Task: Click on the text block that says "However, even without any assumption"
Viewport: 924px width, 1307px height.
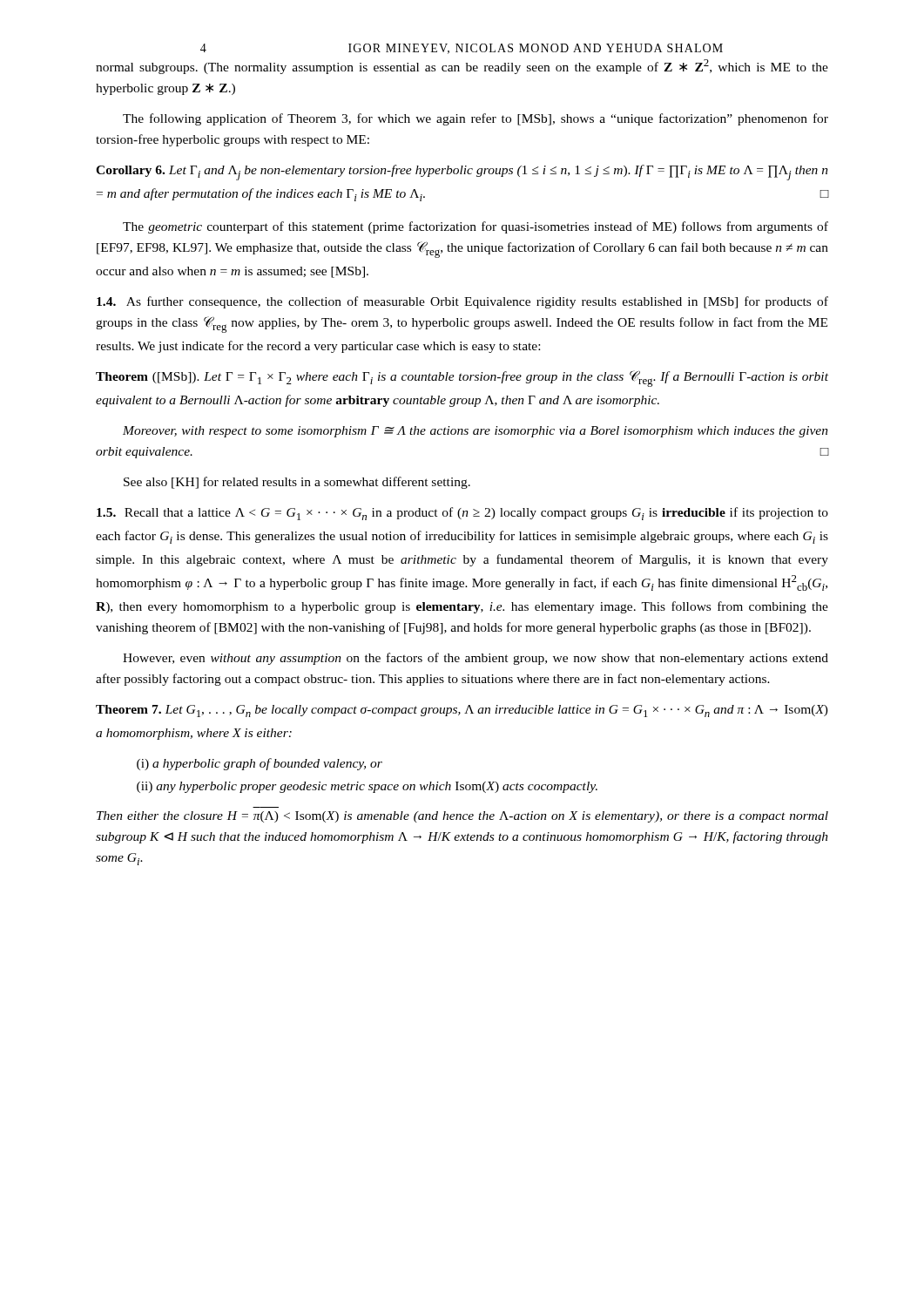Action: click(x=462, y=668)
